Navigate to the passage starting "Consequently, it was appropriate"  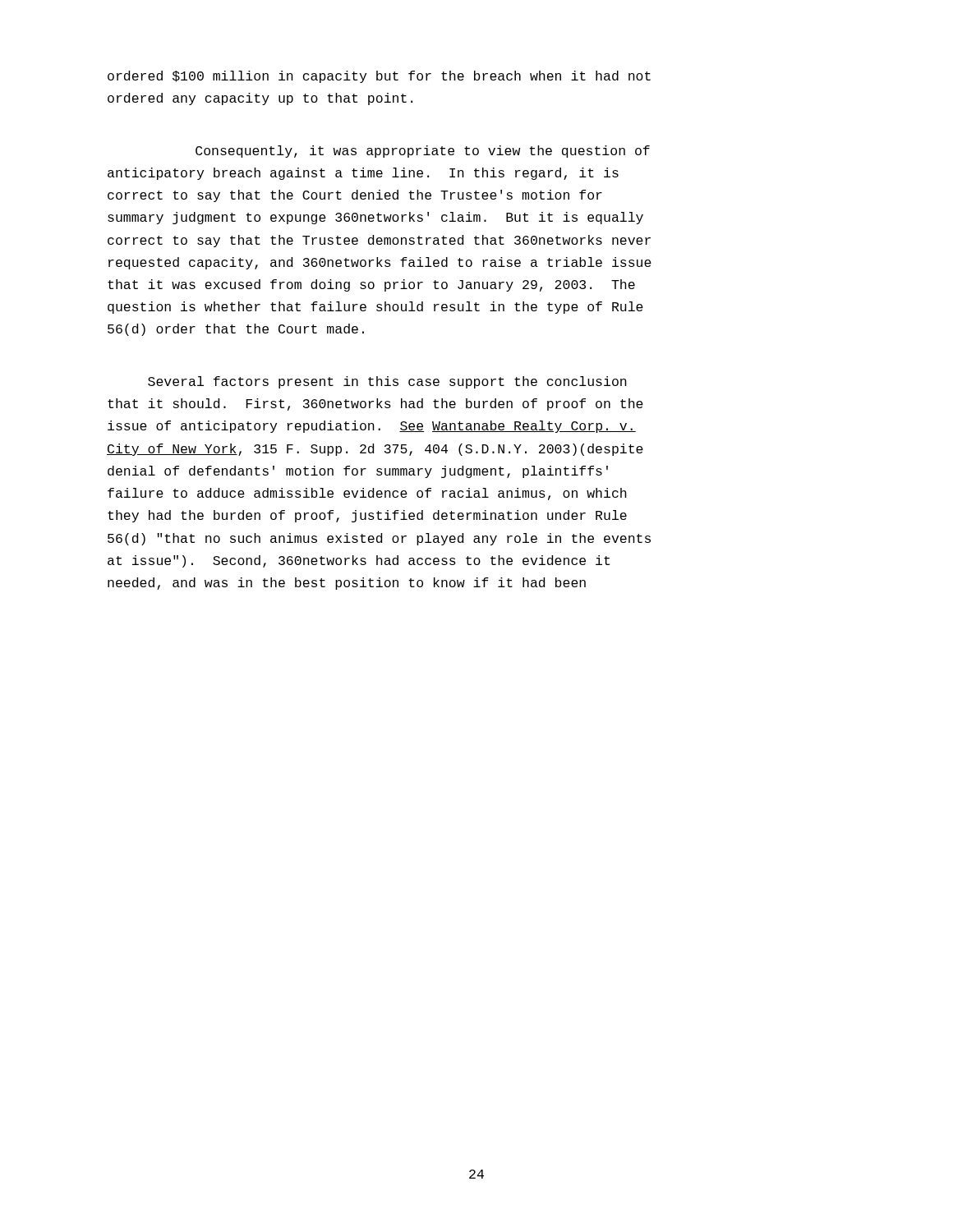point(379,241)
